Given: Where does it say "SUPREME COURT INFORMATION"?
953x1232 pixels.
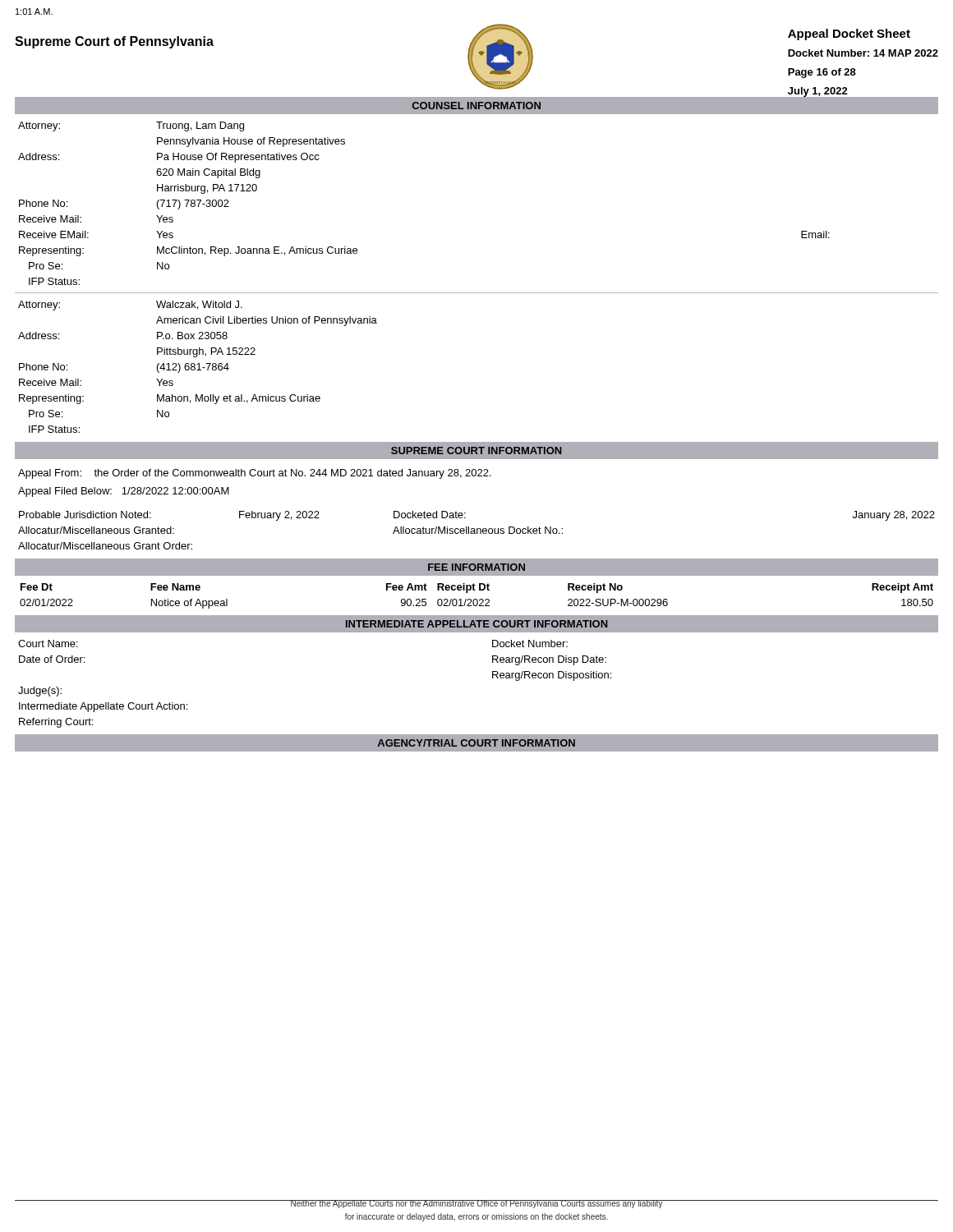Looking at the screenshot, I should point(476,451).
